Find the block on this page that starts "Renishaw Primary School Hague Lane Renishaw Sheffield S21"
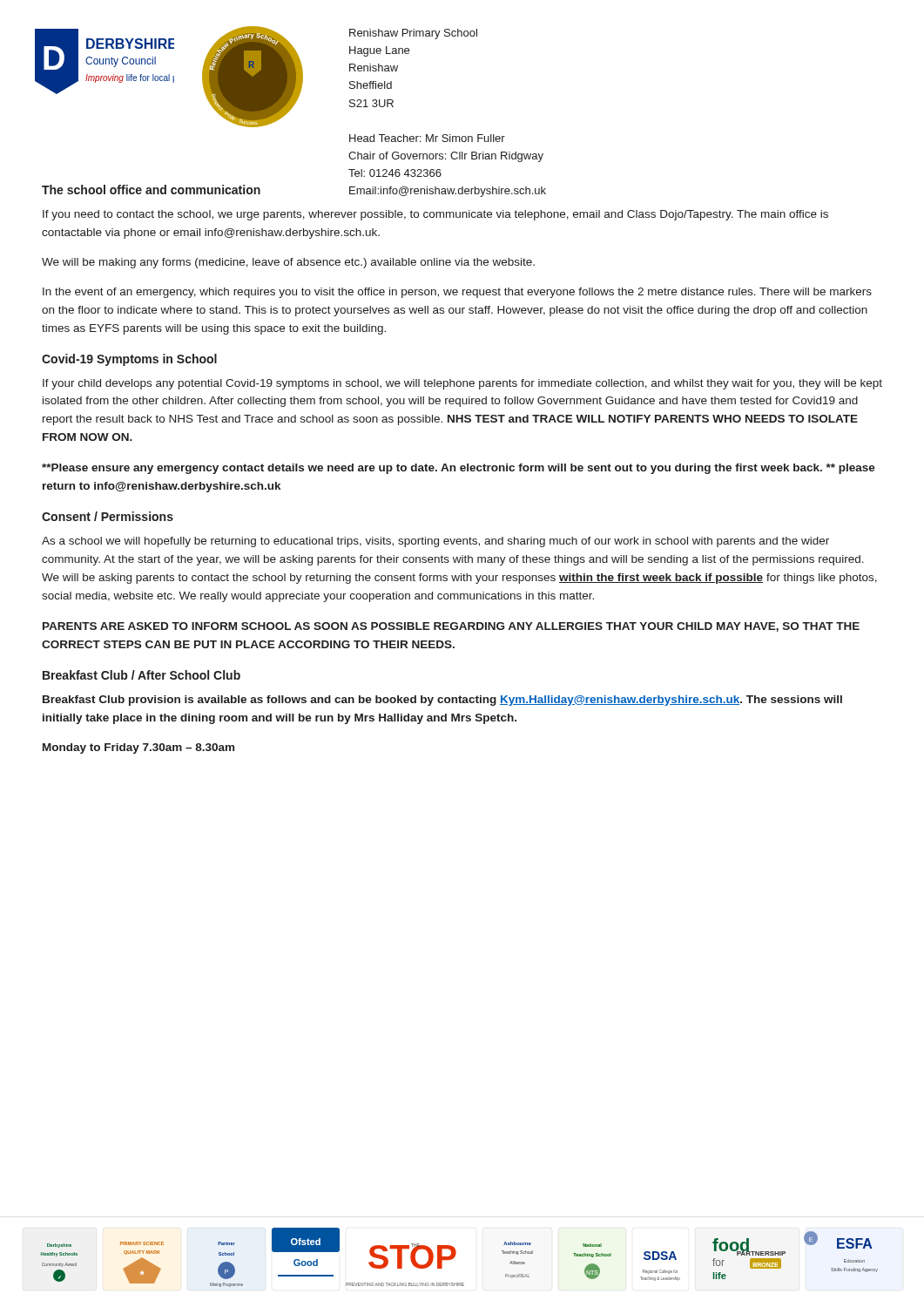924x1307 pixels. pyautogui.click(x=413, y=34)
